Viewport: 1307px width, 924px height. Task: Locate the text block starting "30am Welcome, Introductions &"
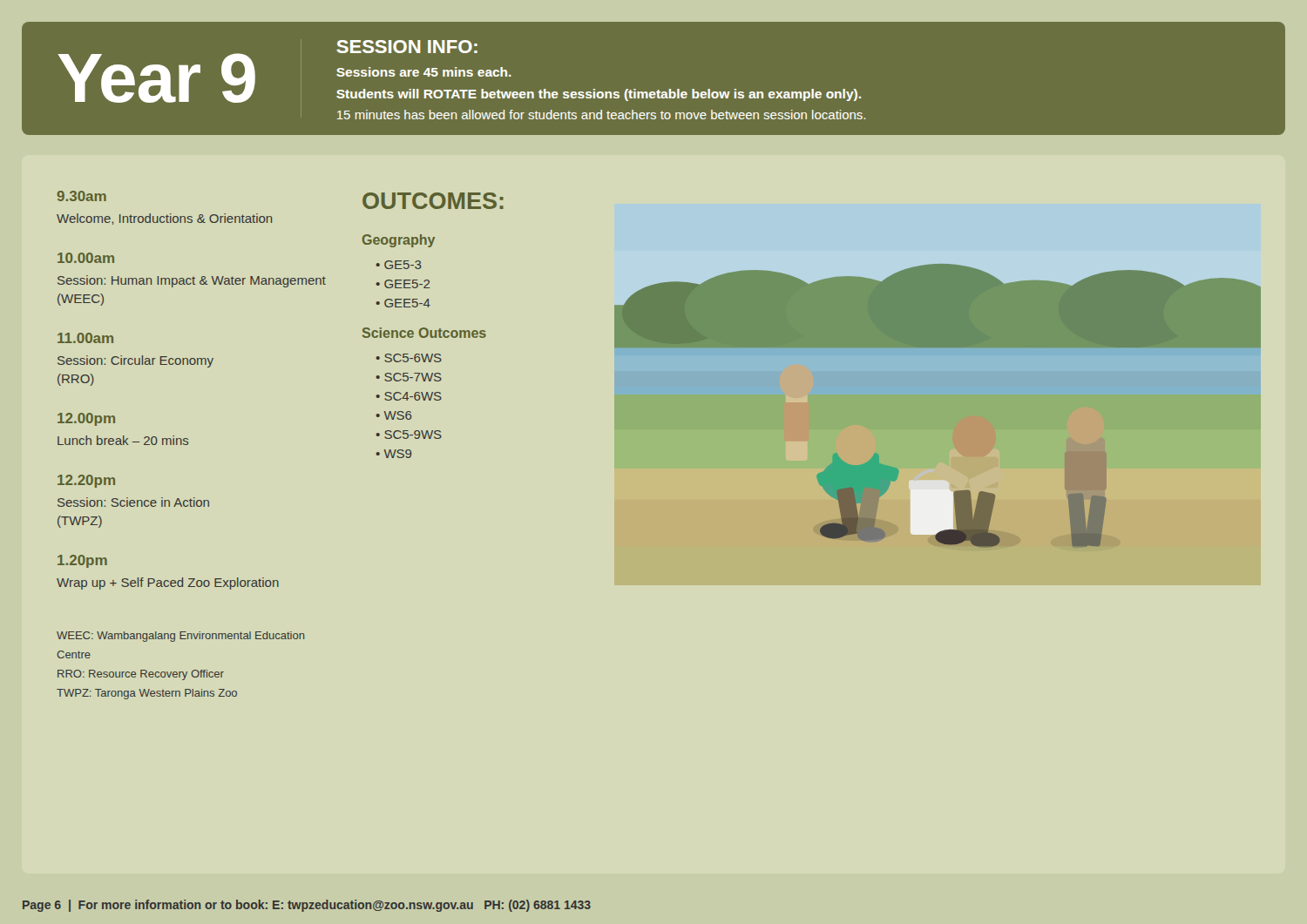[x=192, y=208]
